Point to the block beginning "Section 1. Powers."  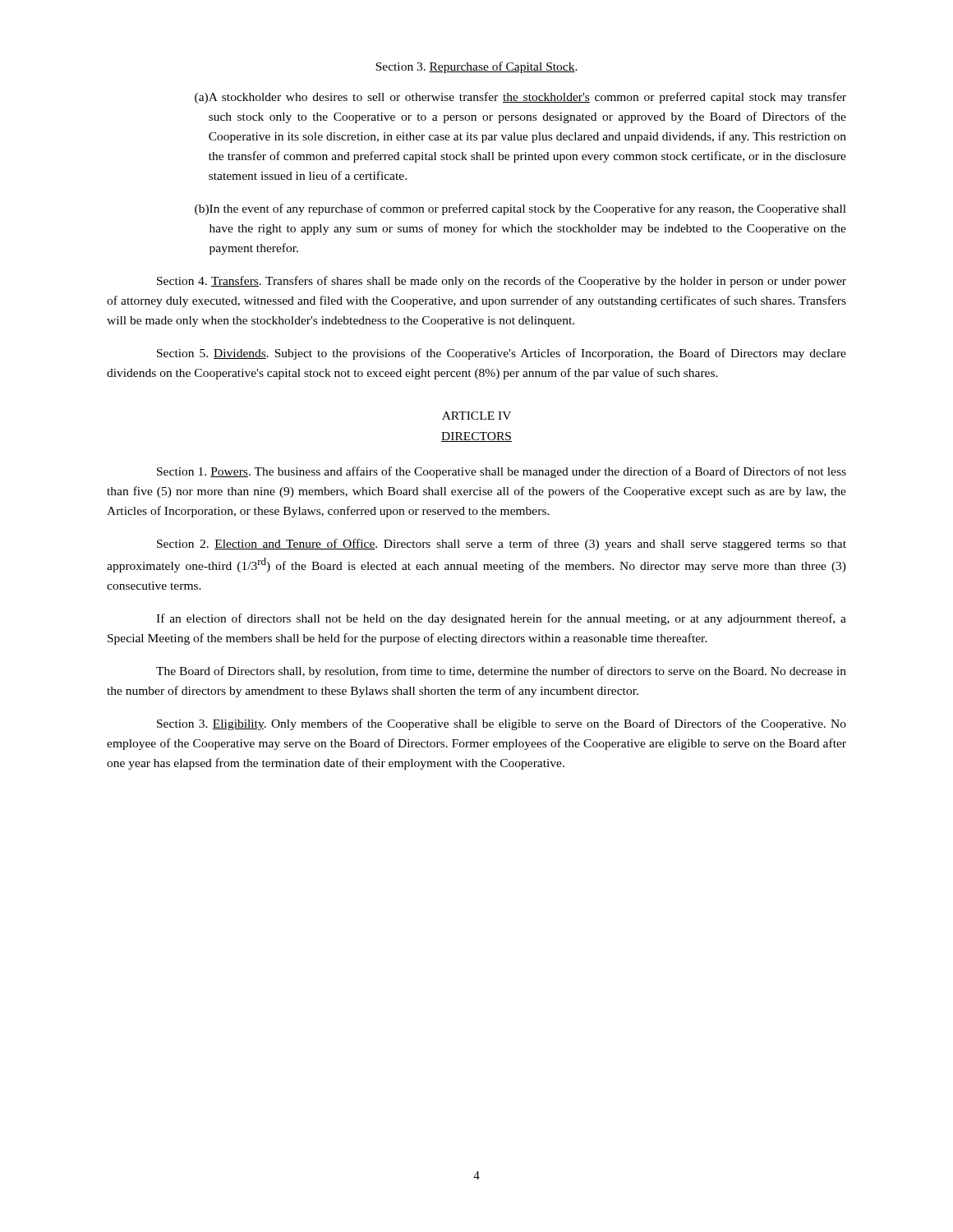coord(476,491)
